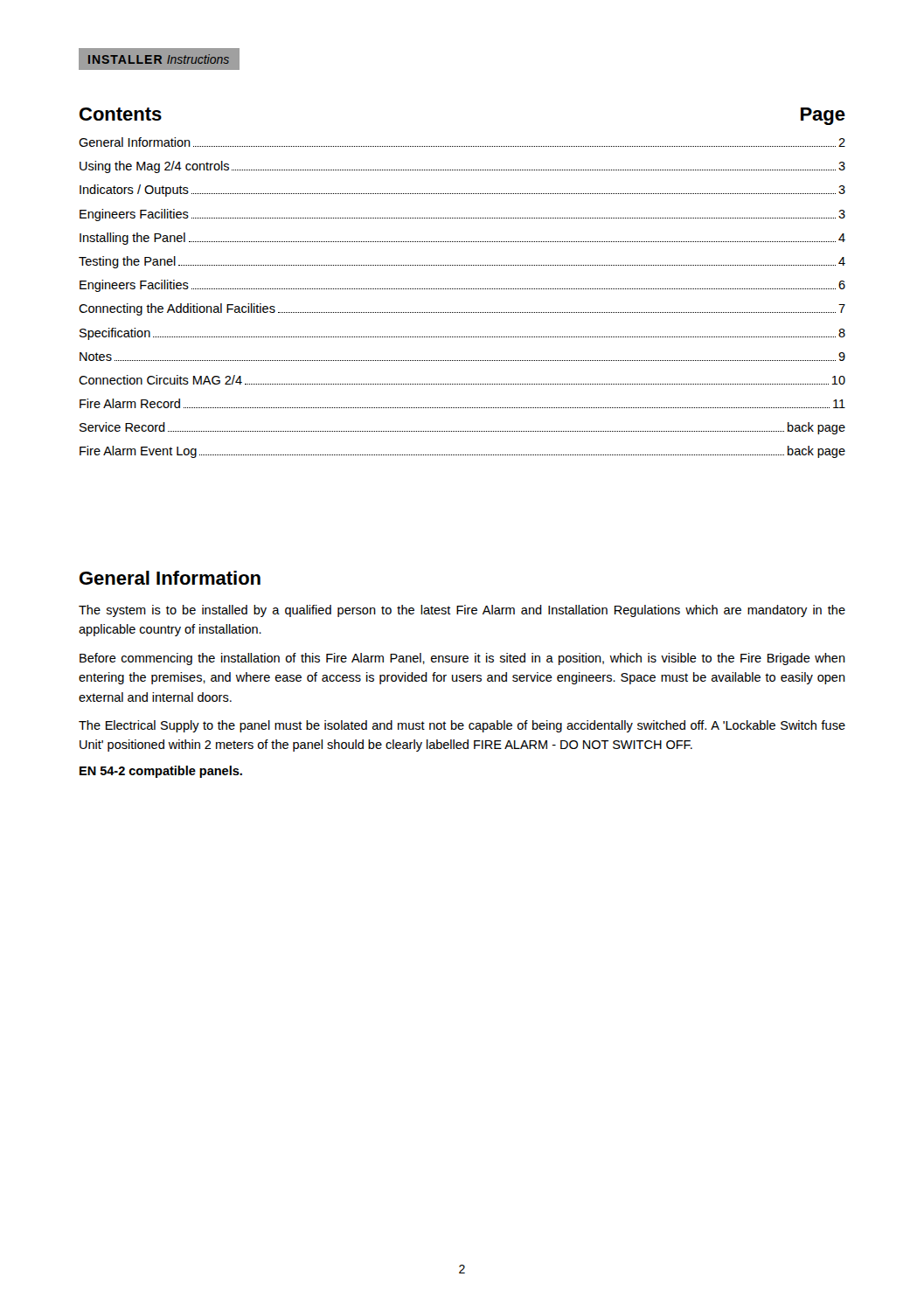
Task: Find "Installing the Panel 4" on this page
Action: [x=462, y=238]
